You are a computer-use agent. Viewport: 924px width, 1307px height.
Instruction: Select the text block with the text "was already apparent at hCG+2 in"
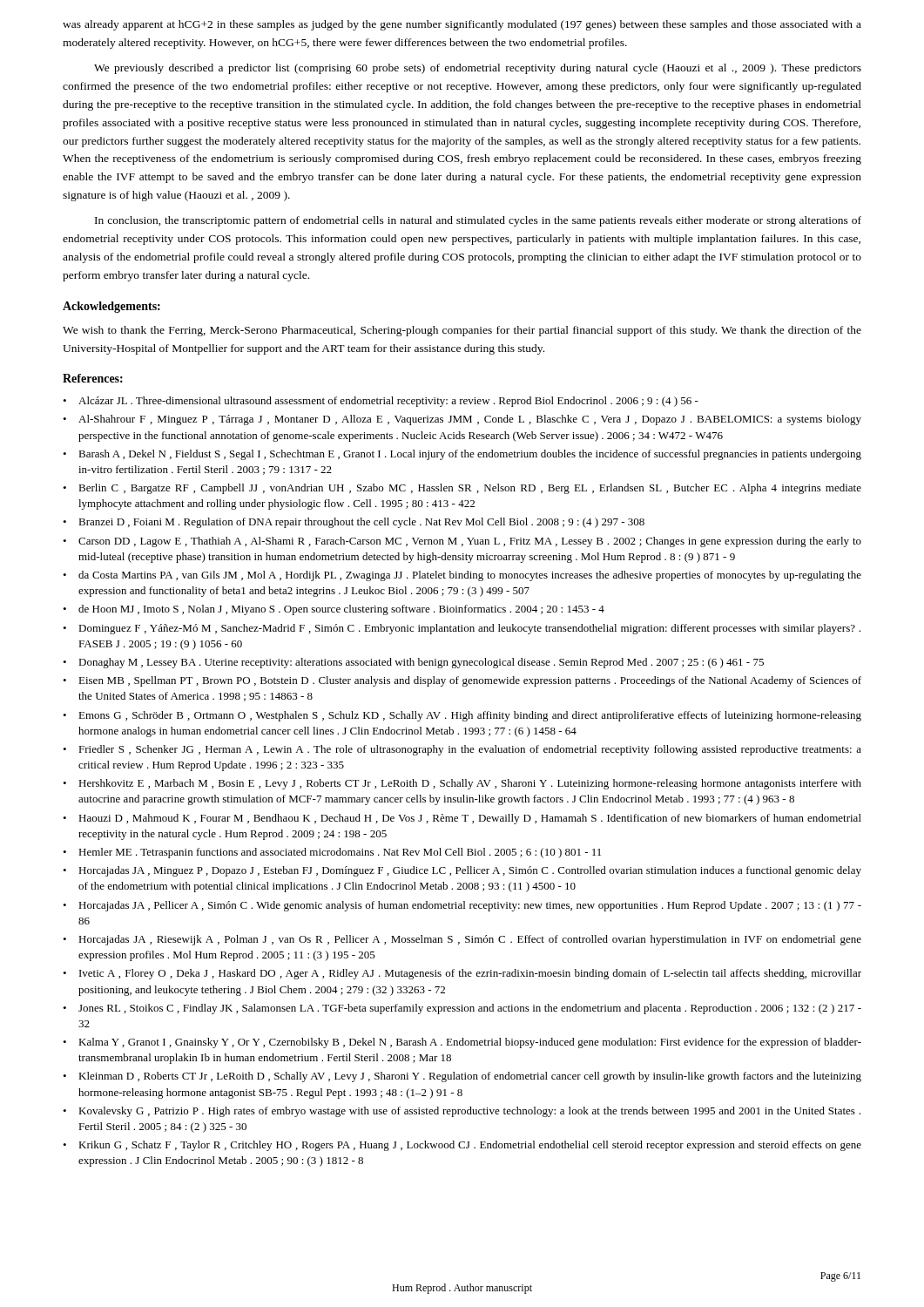click(x=462, y=34)
